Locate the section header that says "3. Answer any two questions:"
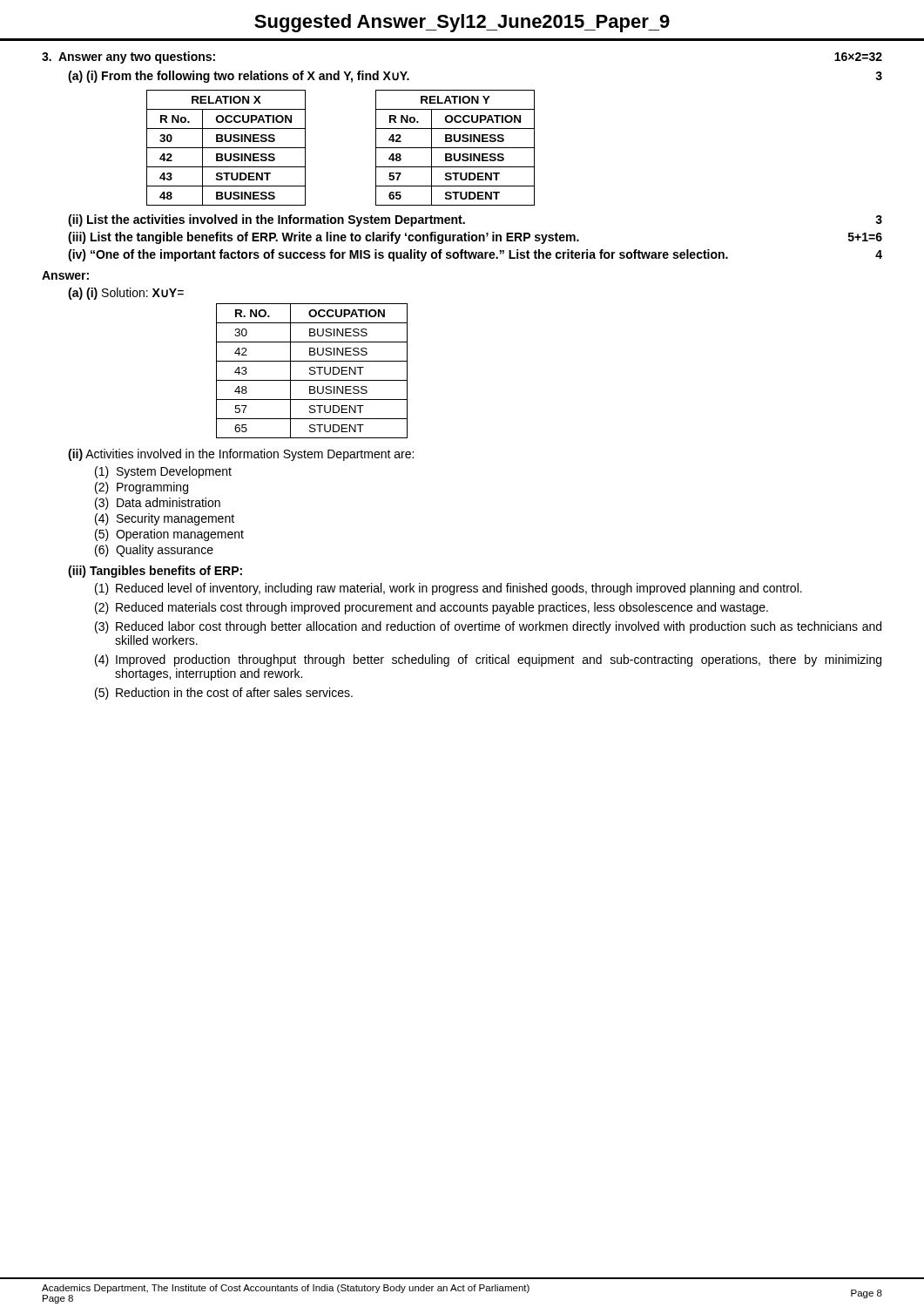Image resolution: width=924 pixels, height=1307 pixels. coord(124,57)
